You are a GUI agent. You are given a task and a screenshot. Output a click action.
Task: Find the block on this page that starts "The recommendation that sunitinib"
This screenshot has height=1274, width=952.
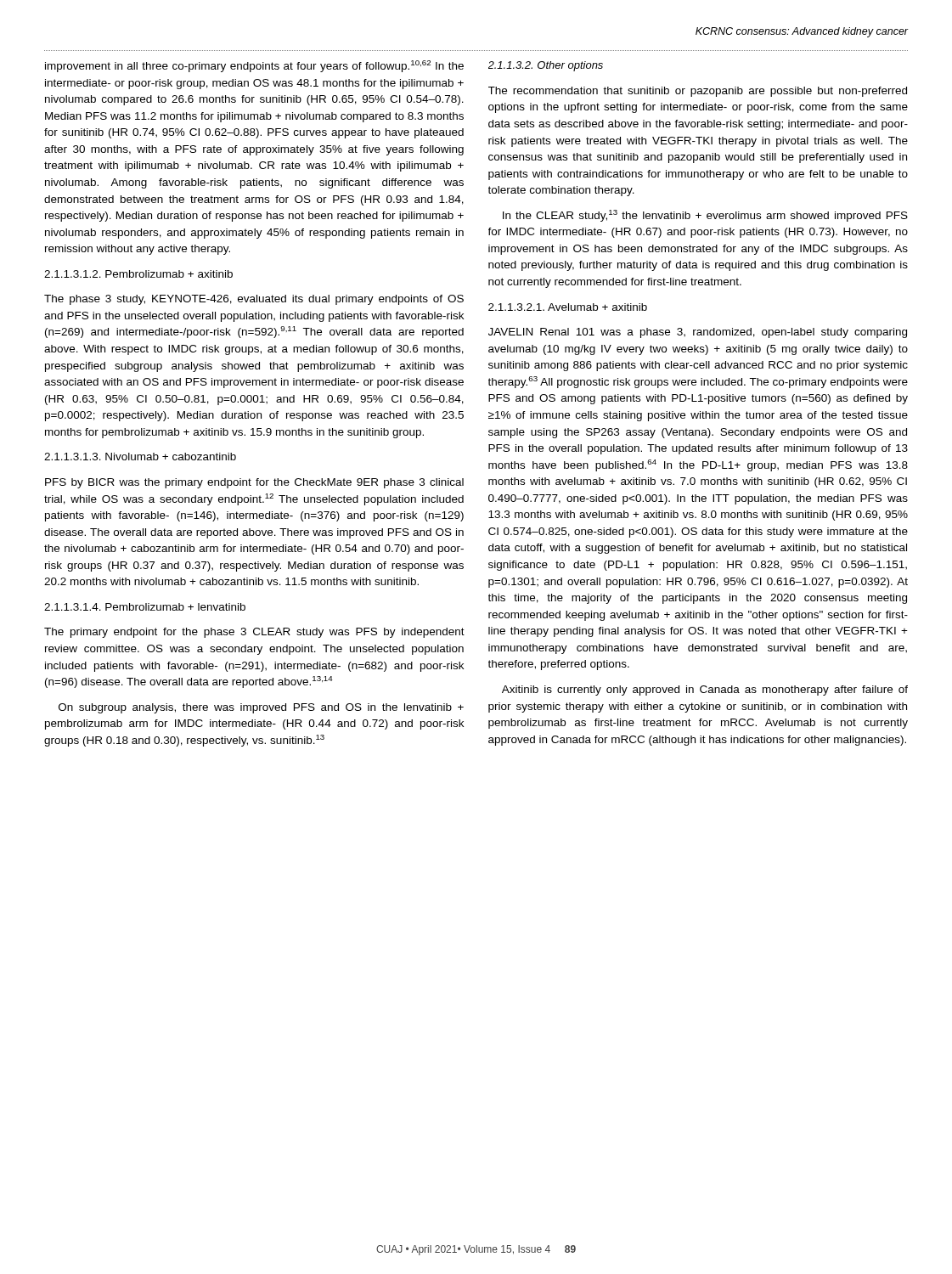click(698, 186)
